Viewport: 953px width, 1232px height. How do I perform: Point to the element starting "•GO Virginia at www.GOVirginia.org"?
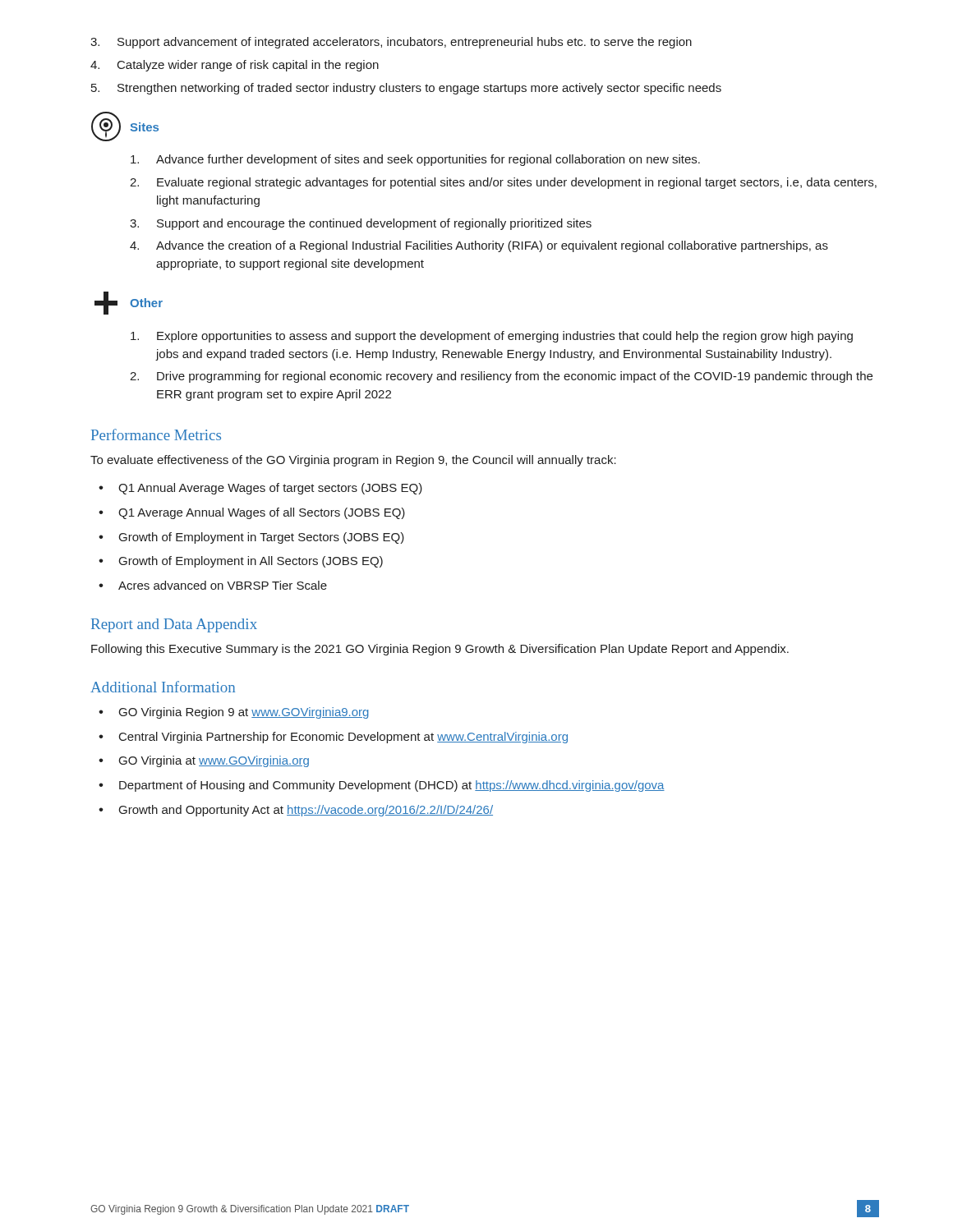click(x=204, y=761)
